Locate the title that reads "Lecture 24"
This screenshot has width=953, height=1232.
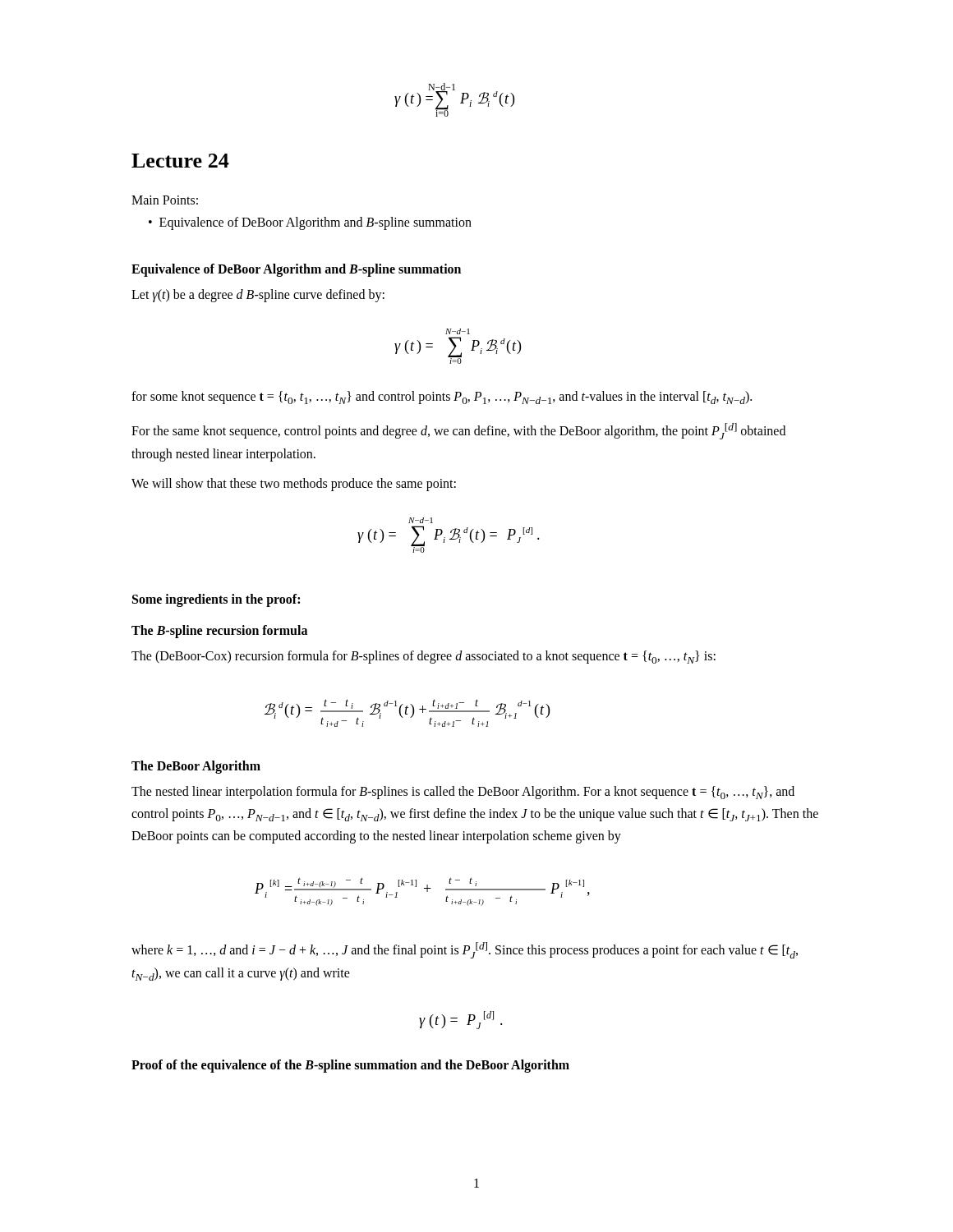pos(180,161)
